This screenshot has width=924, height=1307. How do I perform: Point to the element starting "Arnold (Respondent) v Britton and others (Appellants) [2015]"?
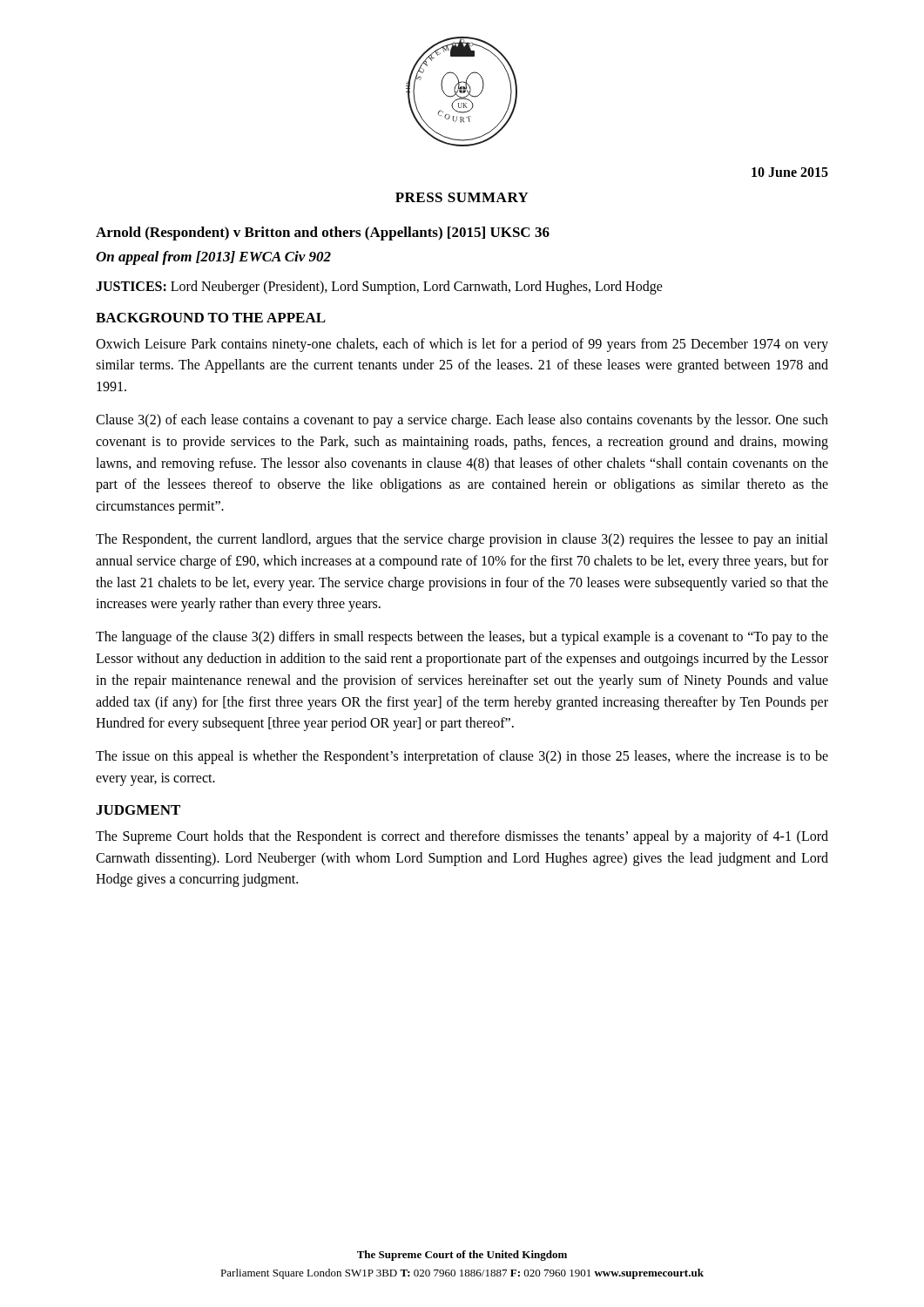323,232
